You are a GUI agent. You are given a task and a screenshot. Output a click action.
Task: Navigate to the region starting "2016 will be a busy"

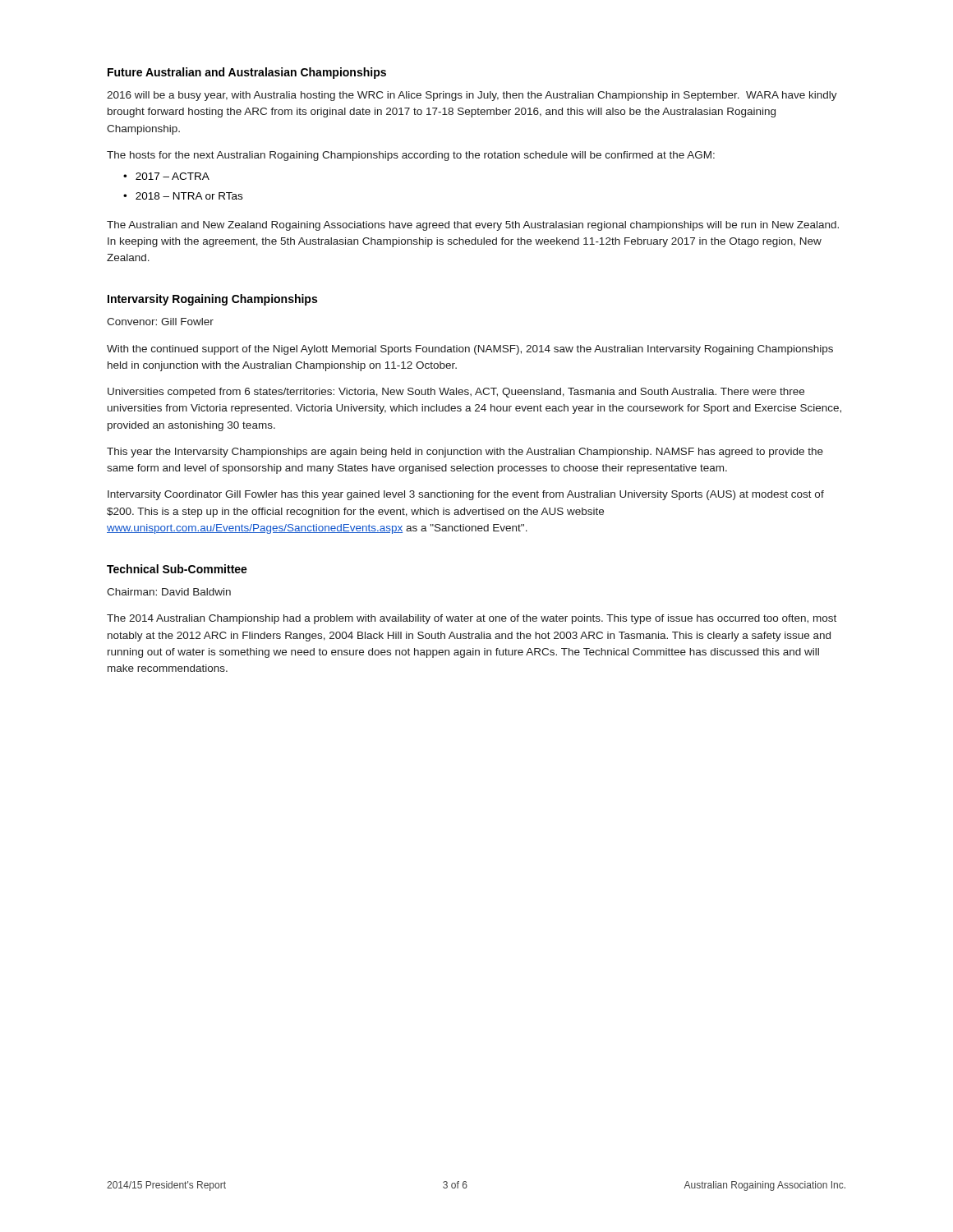pyautogui.click(x=472, y=111)
